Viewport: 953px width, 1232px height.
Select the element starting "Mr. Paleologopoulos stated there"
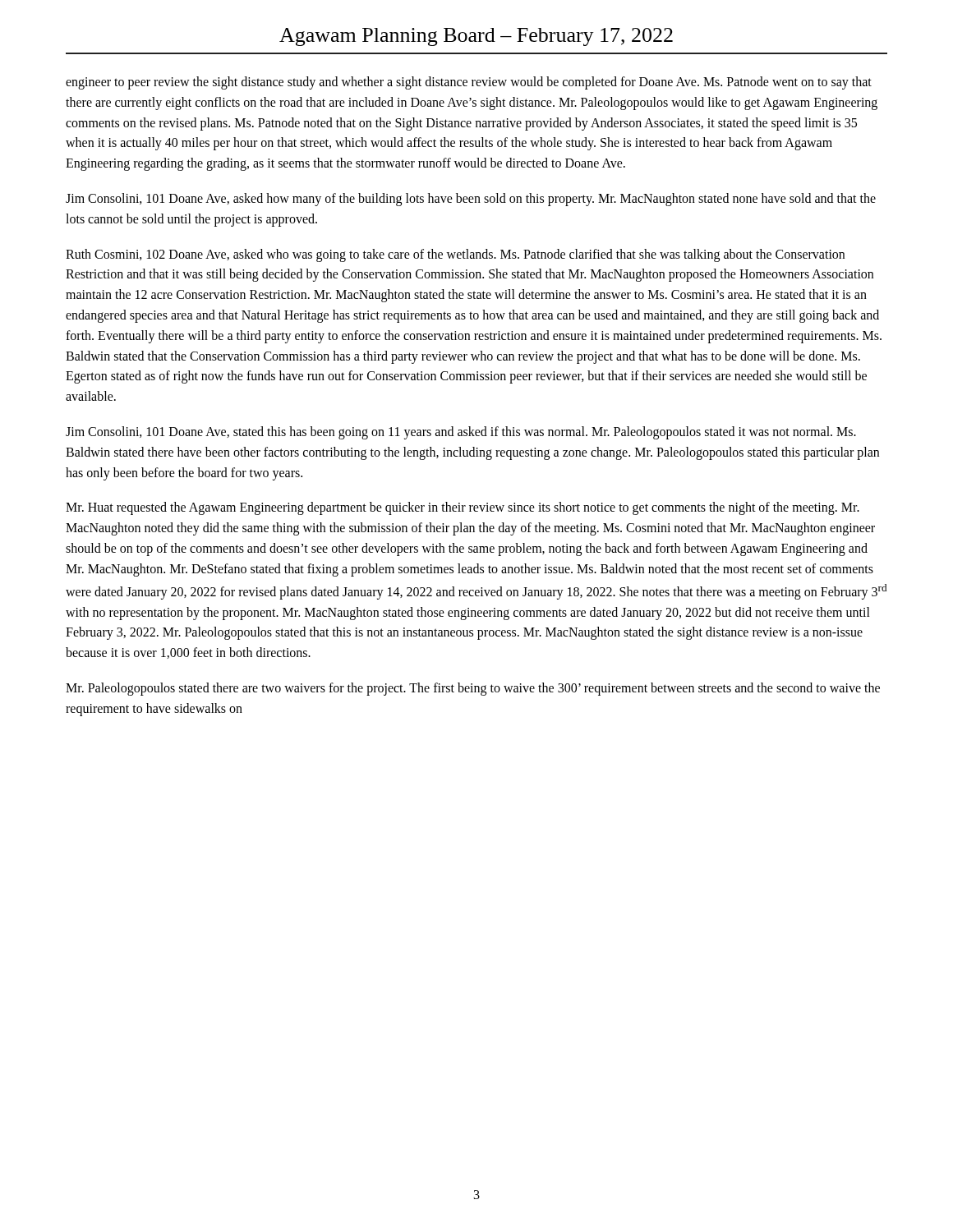coord(473,698)
